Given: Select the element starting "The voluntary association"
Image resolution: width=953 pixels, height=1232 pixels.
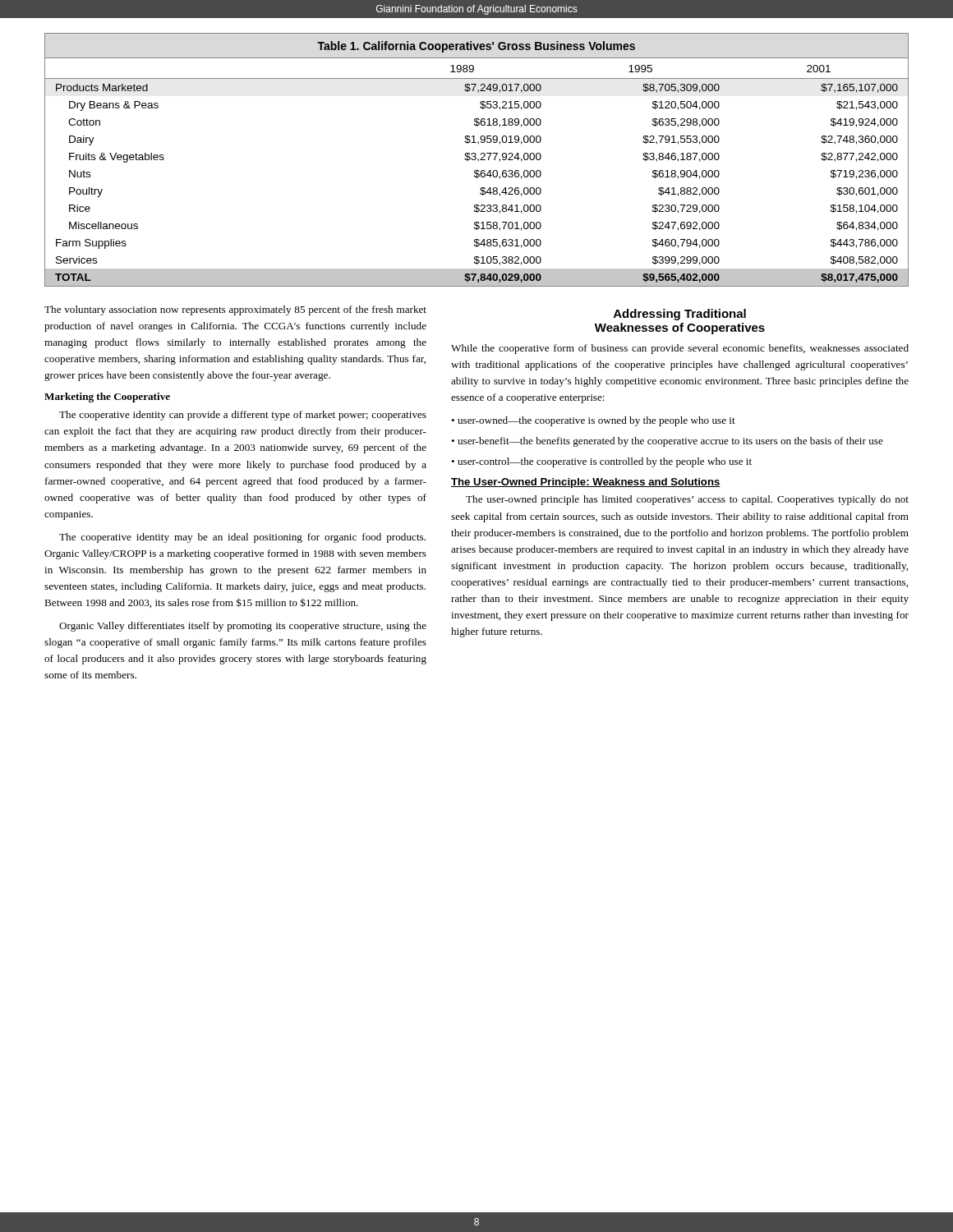Looking at the screenshot, I should pos(235,343).
